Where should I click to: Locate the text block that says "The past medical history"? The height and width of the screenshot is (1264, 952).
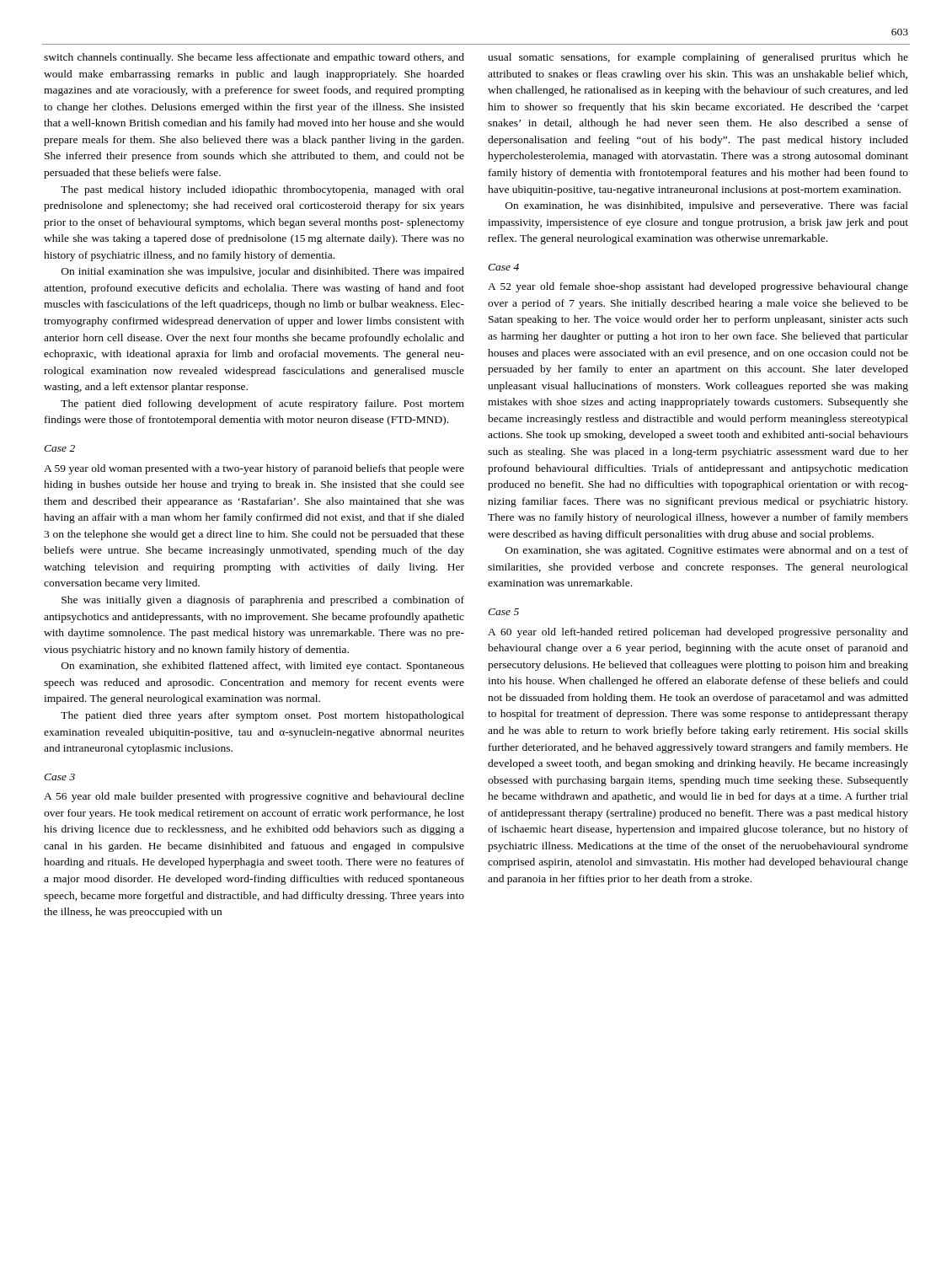(254, 222)
